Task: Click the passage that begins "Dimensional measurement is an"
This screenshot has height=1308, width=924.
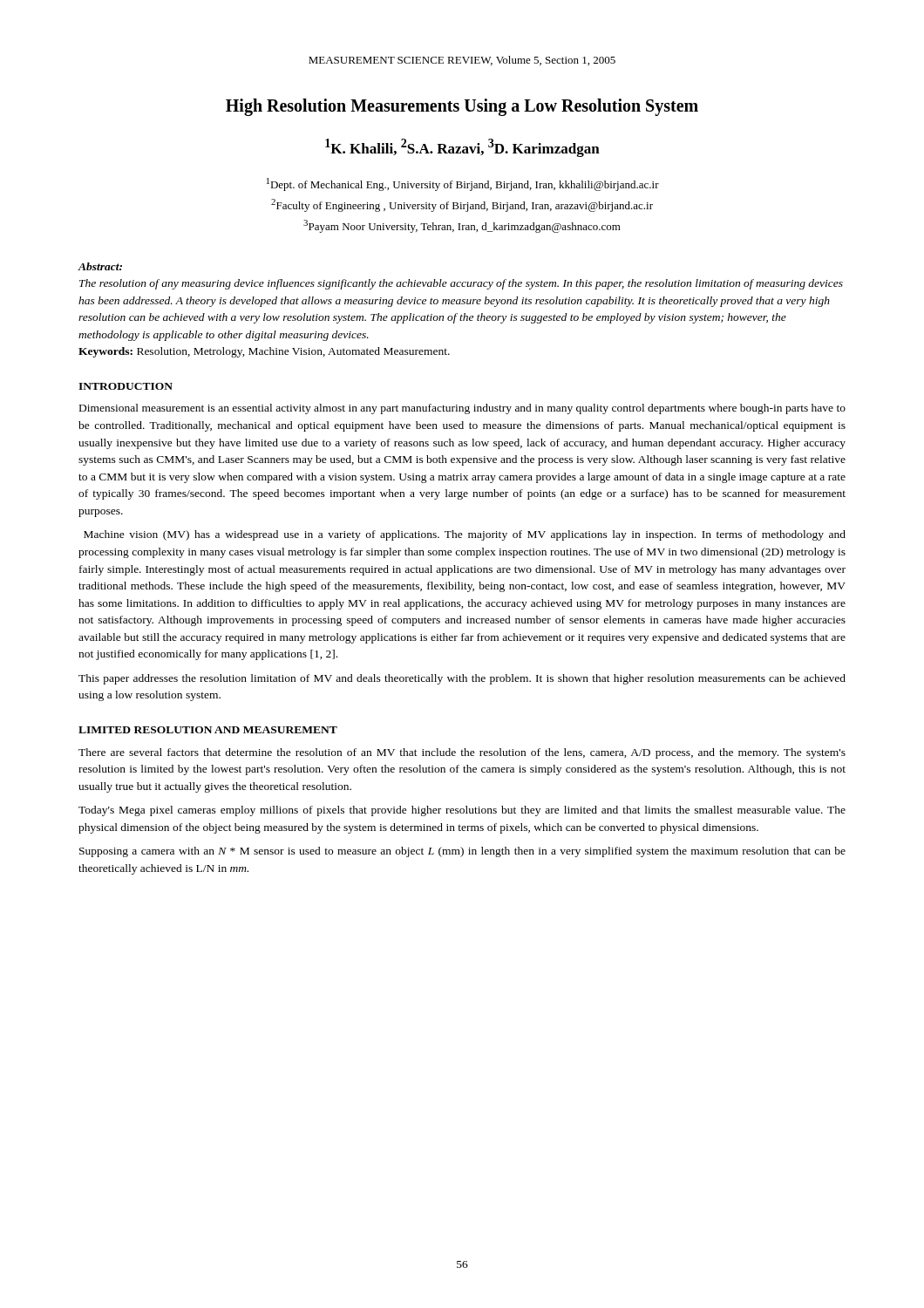Action: click(462, 459)
